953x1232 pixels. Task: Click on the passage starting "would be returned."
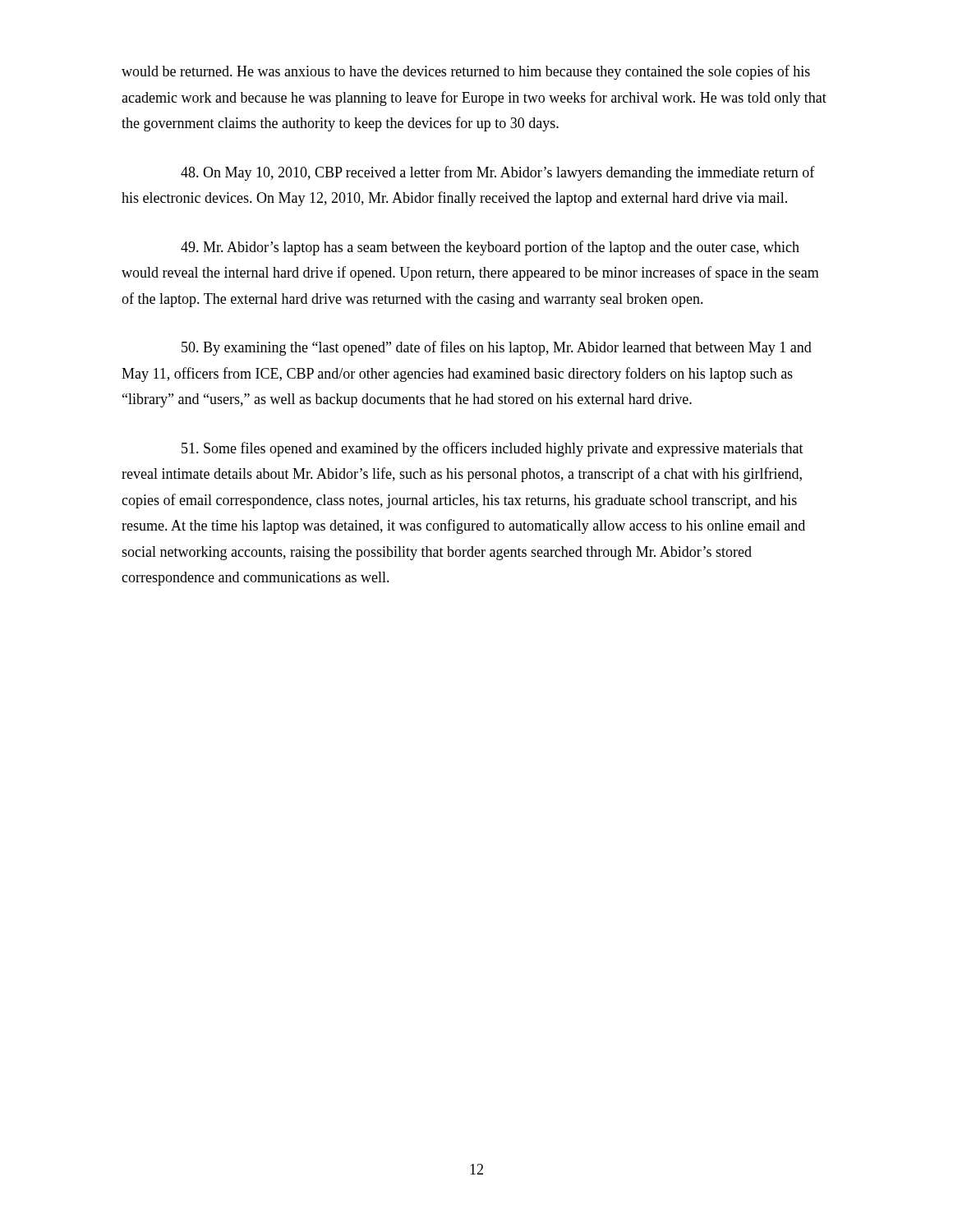476,98
